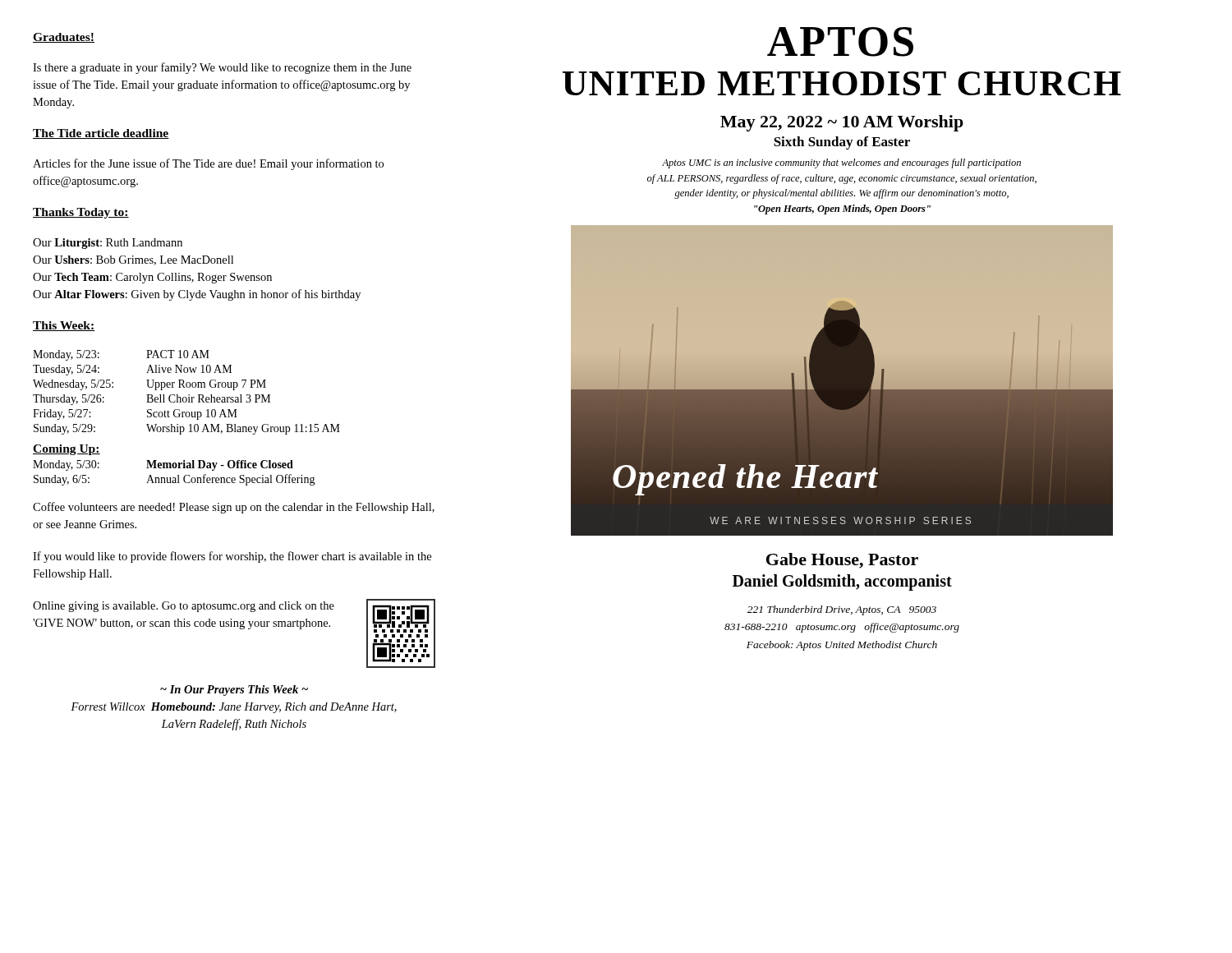Find the text starting "Online giving is available. Go to"
This screenshot has width=1232, height=953.
point(192,615)
